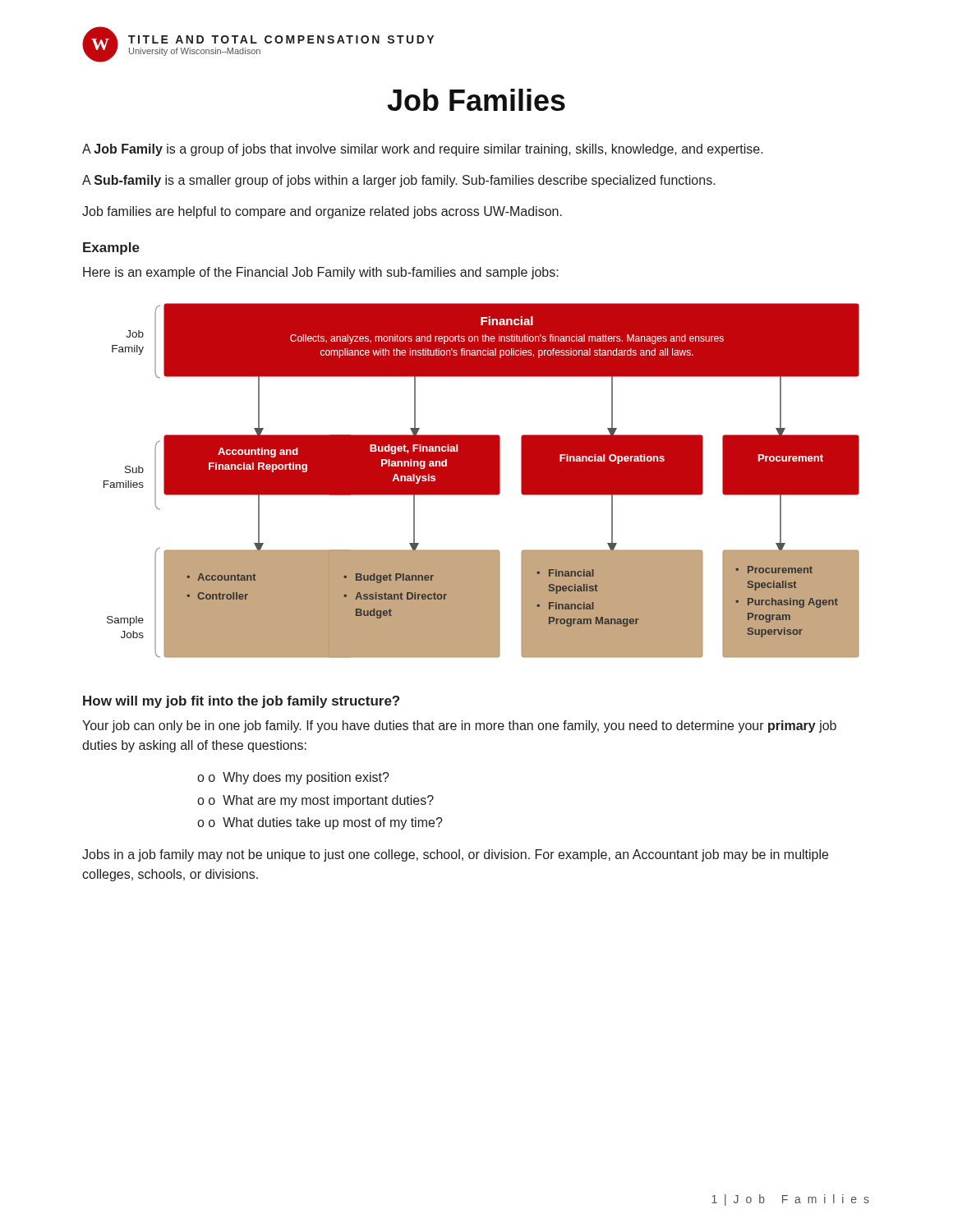This screenshot has height=1232, width=953.
Task: Select the text block that reads "A Job Family is a group of"
Action: pos(423,149)
